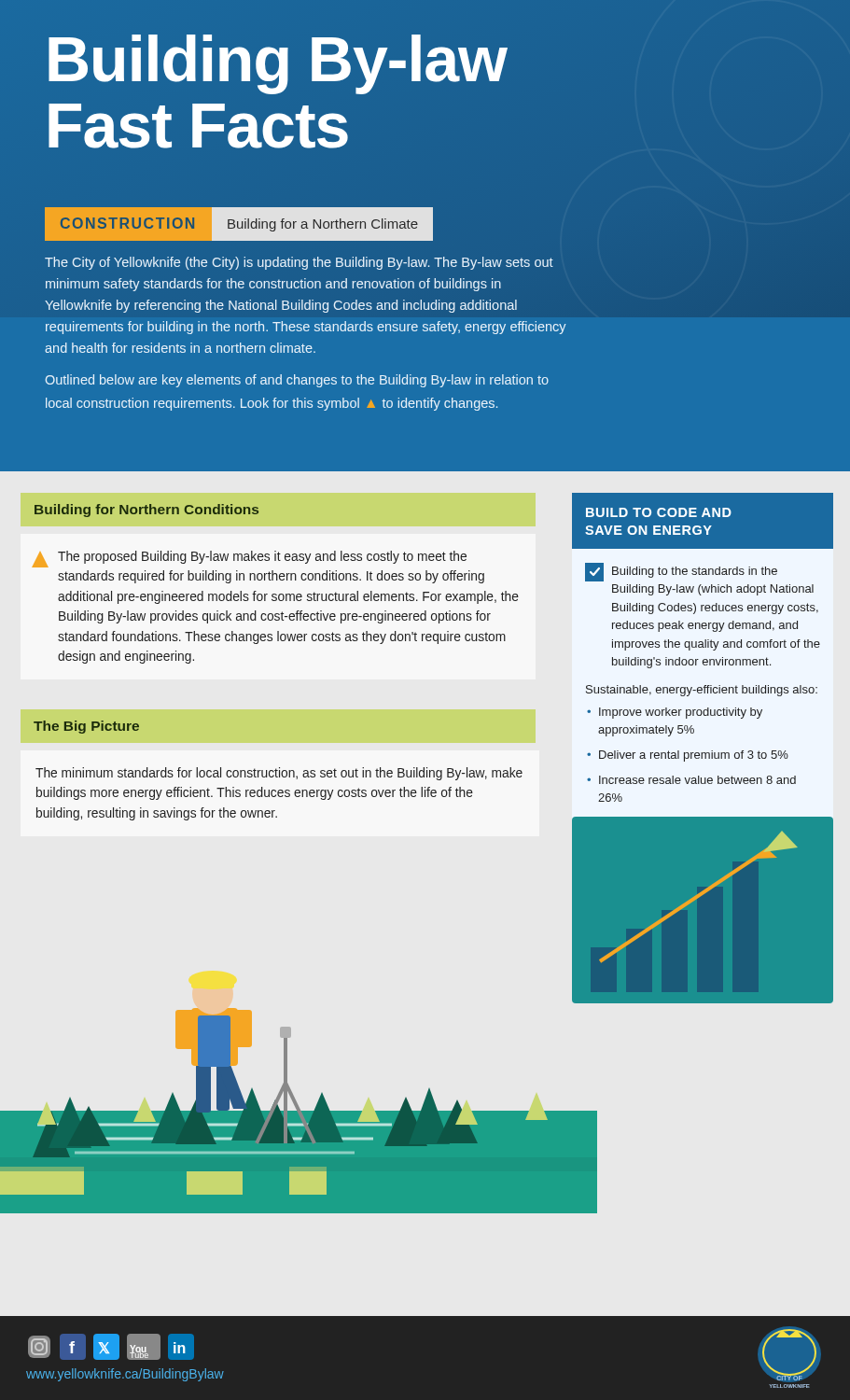The image size is (850, 1400).
Task: Locate the section header that says "BUILD TO CODE ANDSAVE ON"
Action: tap(659, 521)
